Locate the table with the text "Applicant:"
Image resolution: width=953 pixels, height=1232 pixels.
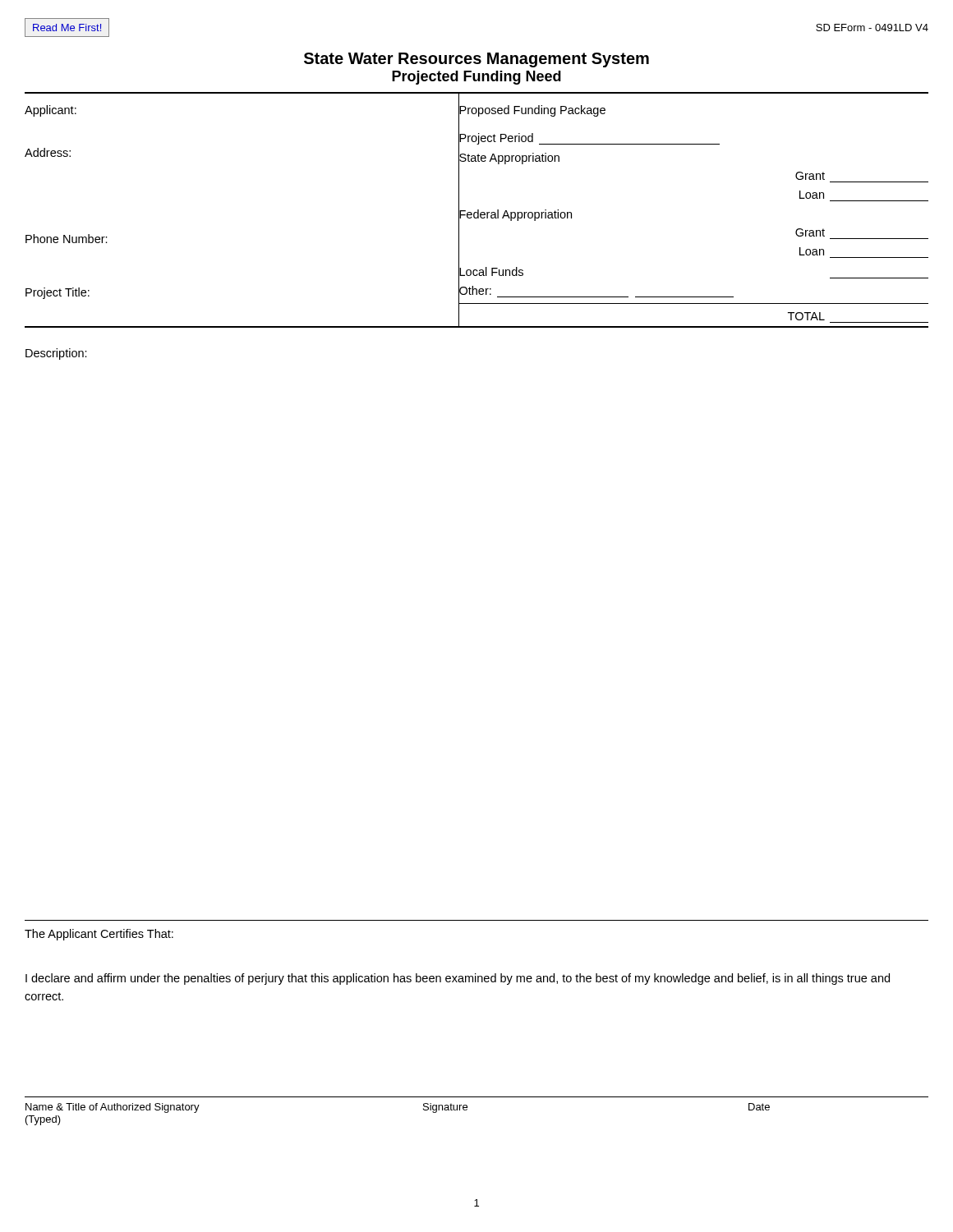[476, 210]
